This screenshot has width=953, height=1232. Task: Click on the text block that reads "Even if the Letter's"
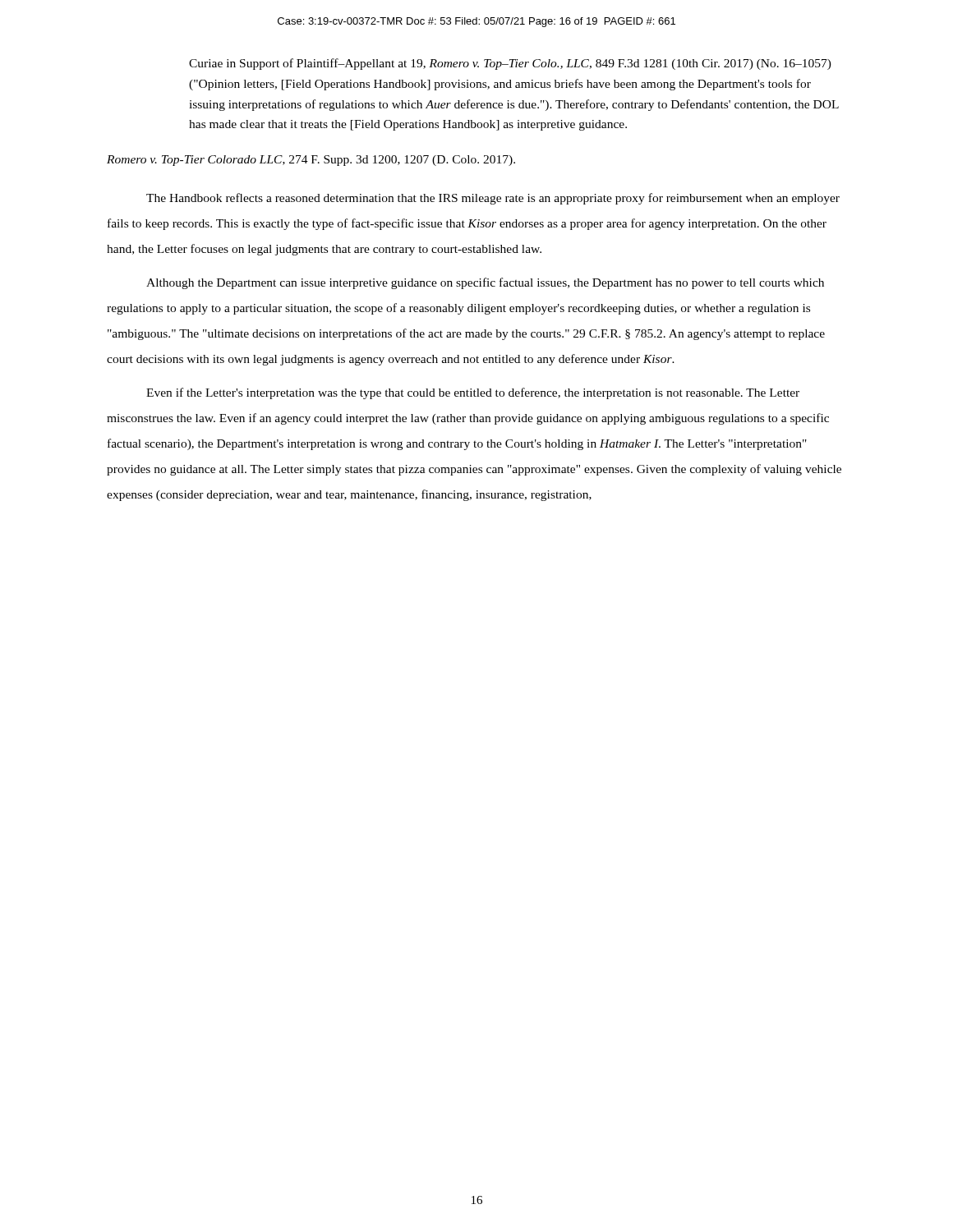474,443
